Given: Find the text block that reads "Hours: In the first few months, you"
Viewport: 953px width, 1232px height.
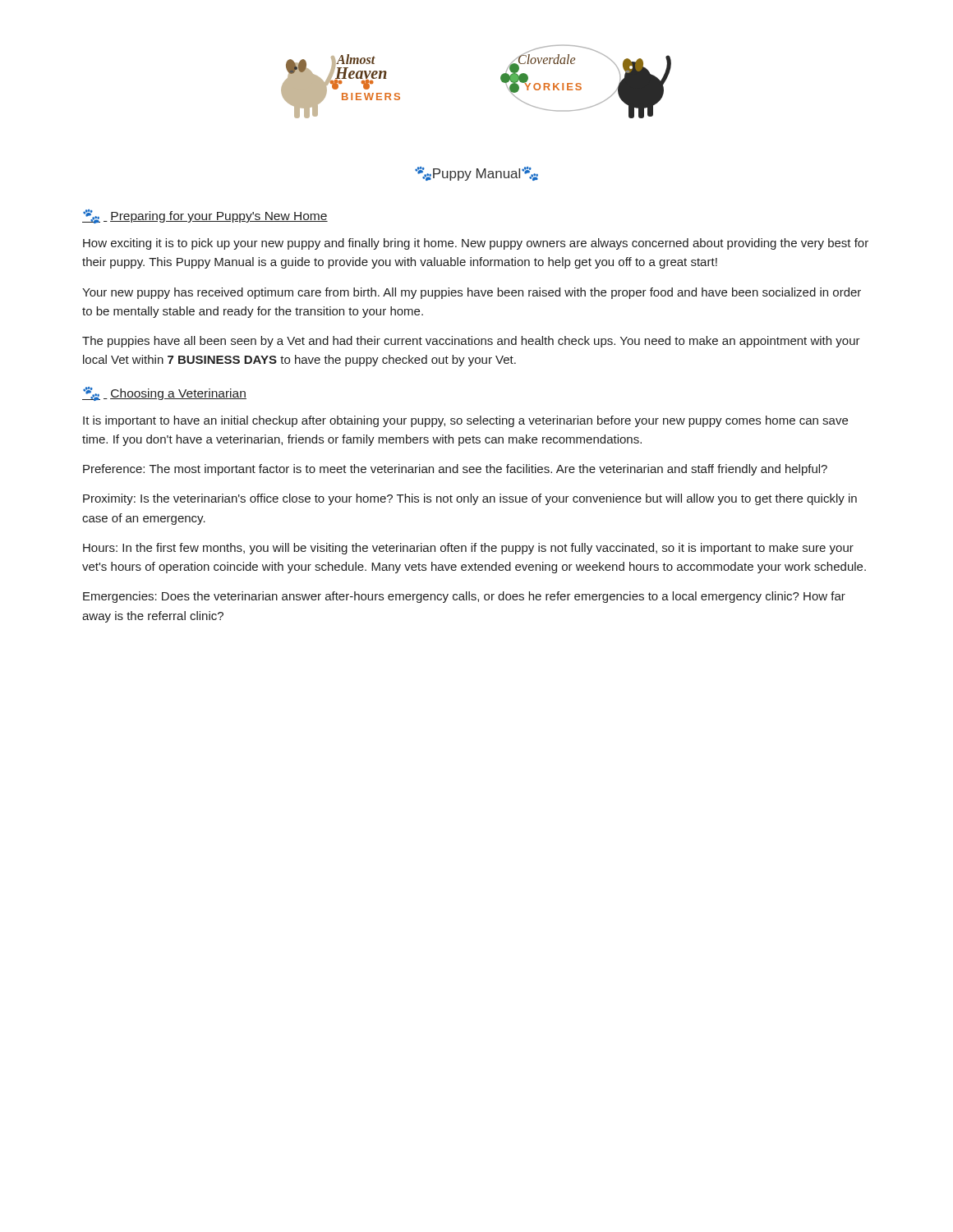Looking at the screenshot, I should (x=474, y=557).
